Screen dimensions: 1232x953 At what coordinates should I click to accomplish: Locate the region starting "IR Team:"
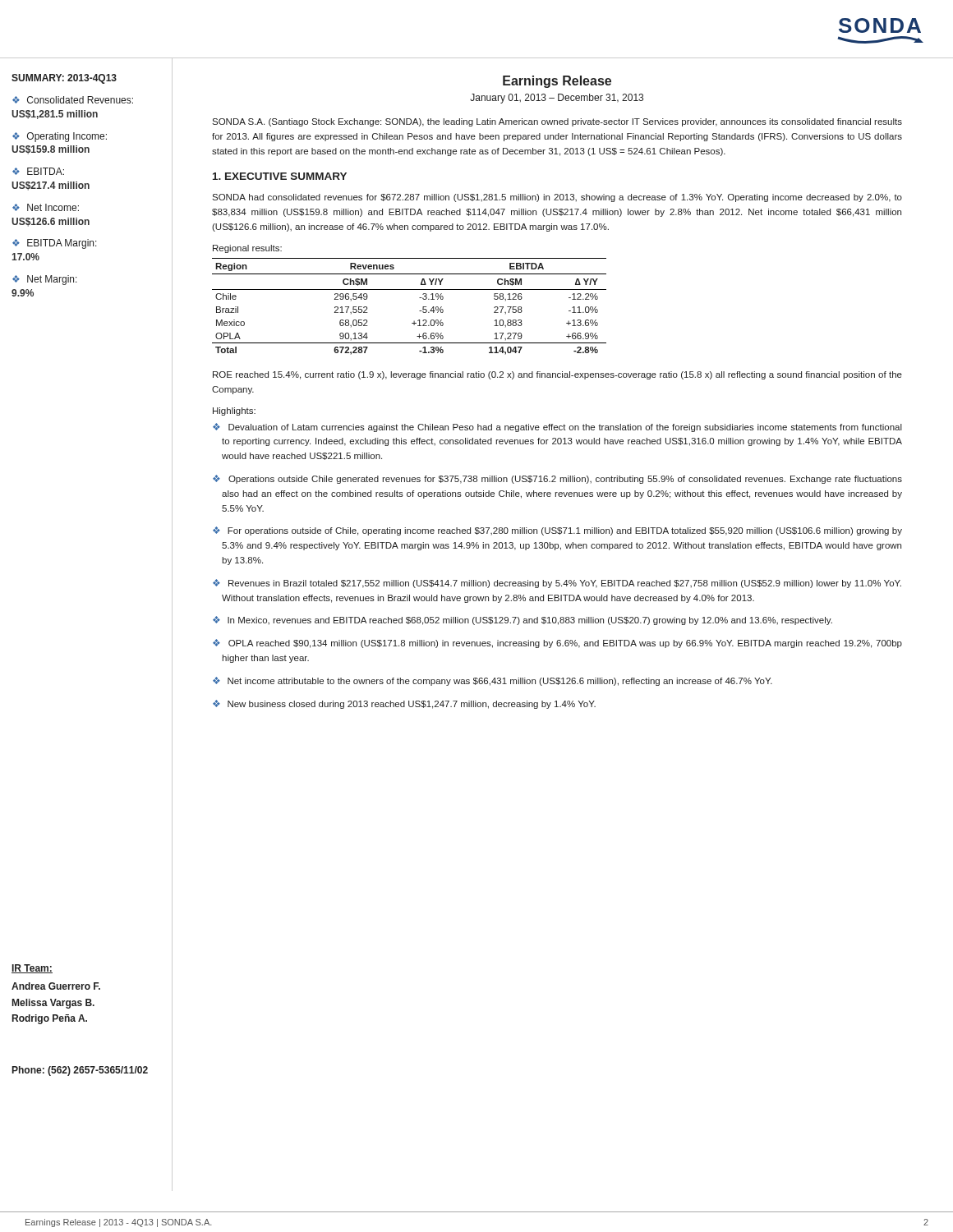pyautogui.click(x=32, y=969)
